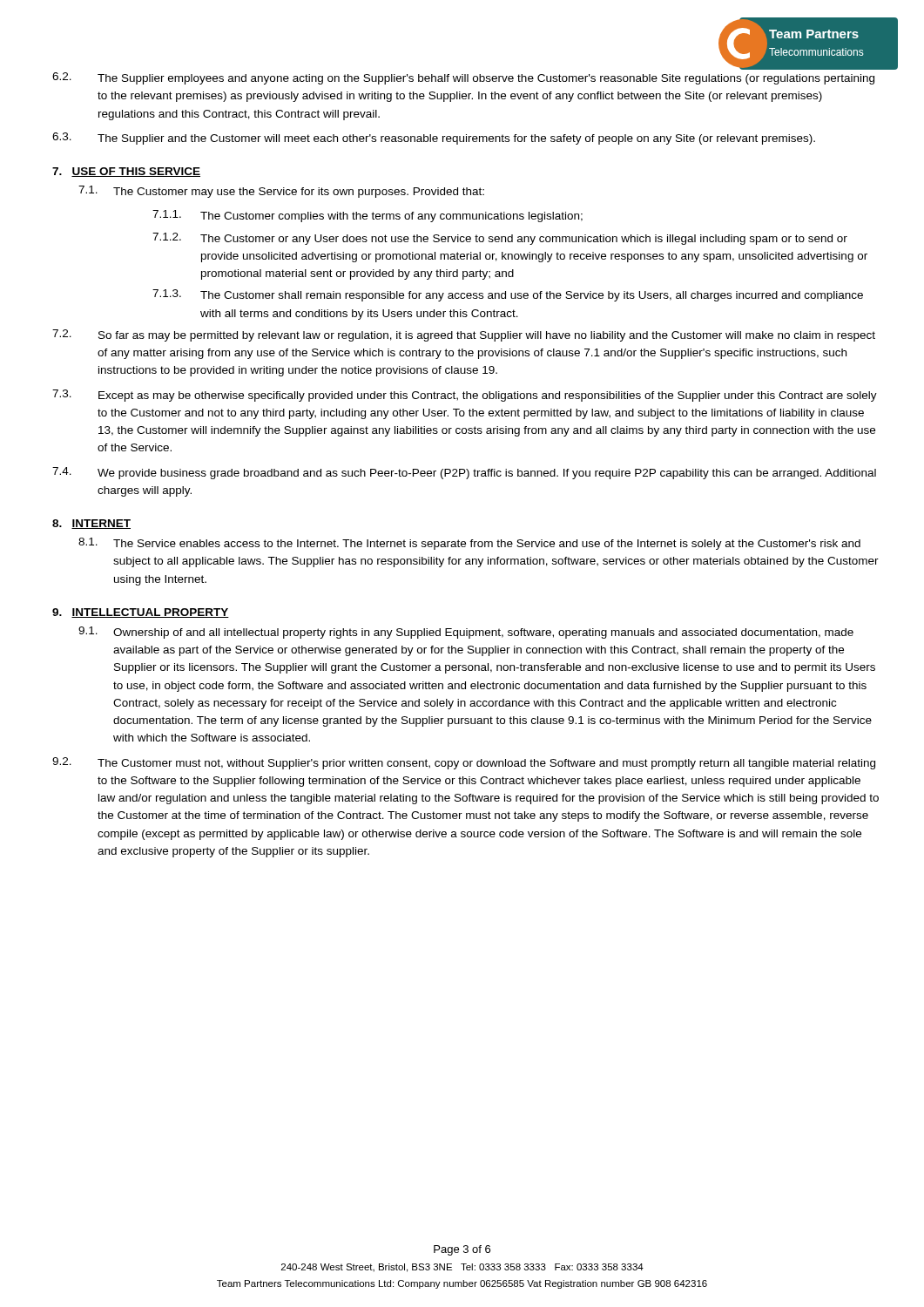Where is the passage that starts "8.1. The Service enables"?
Screen dimensions: 1307x924
479,561
